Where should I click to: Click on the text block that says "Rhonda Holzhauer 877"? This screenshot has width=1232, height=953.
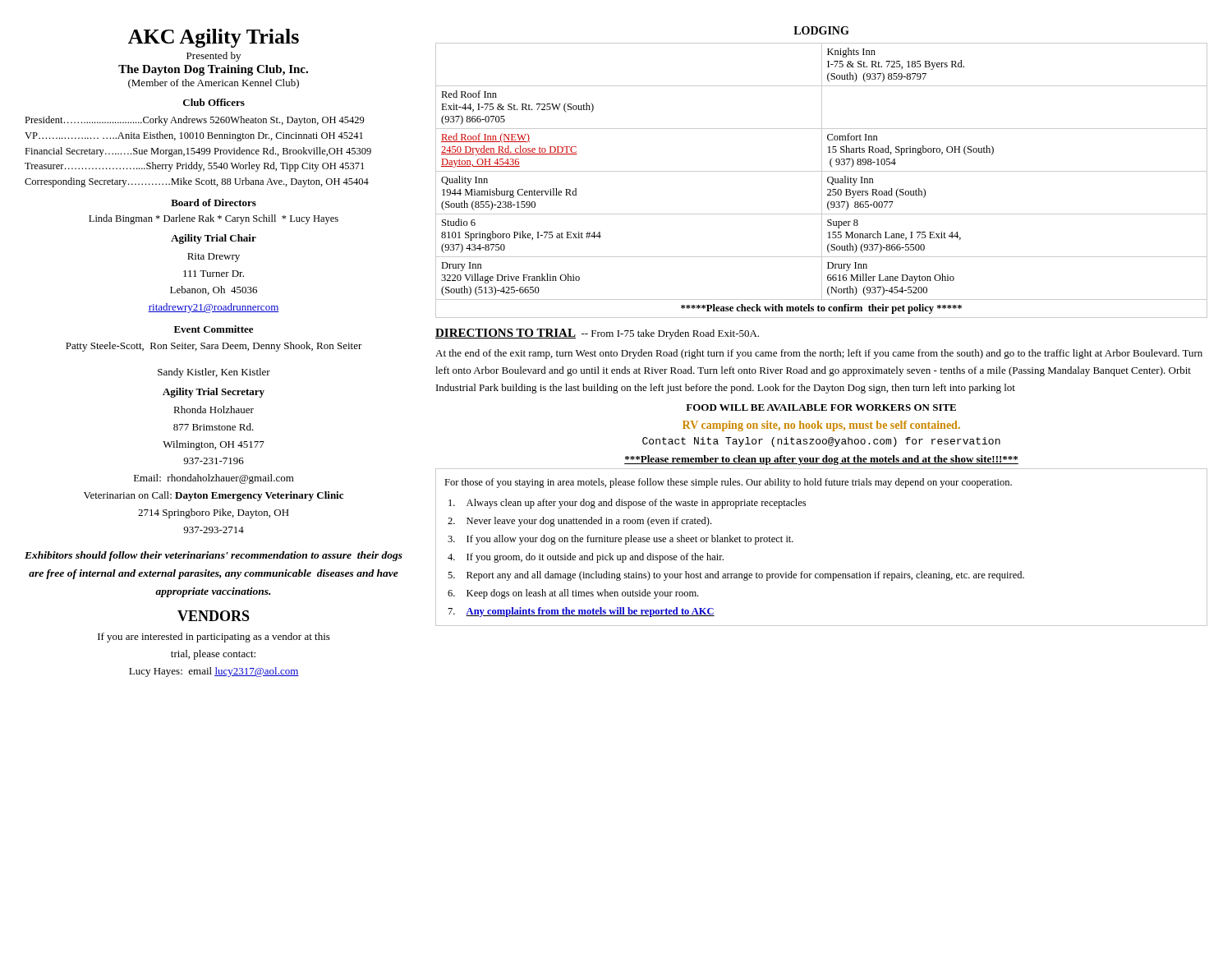[x=214, y=469]
